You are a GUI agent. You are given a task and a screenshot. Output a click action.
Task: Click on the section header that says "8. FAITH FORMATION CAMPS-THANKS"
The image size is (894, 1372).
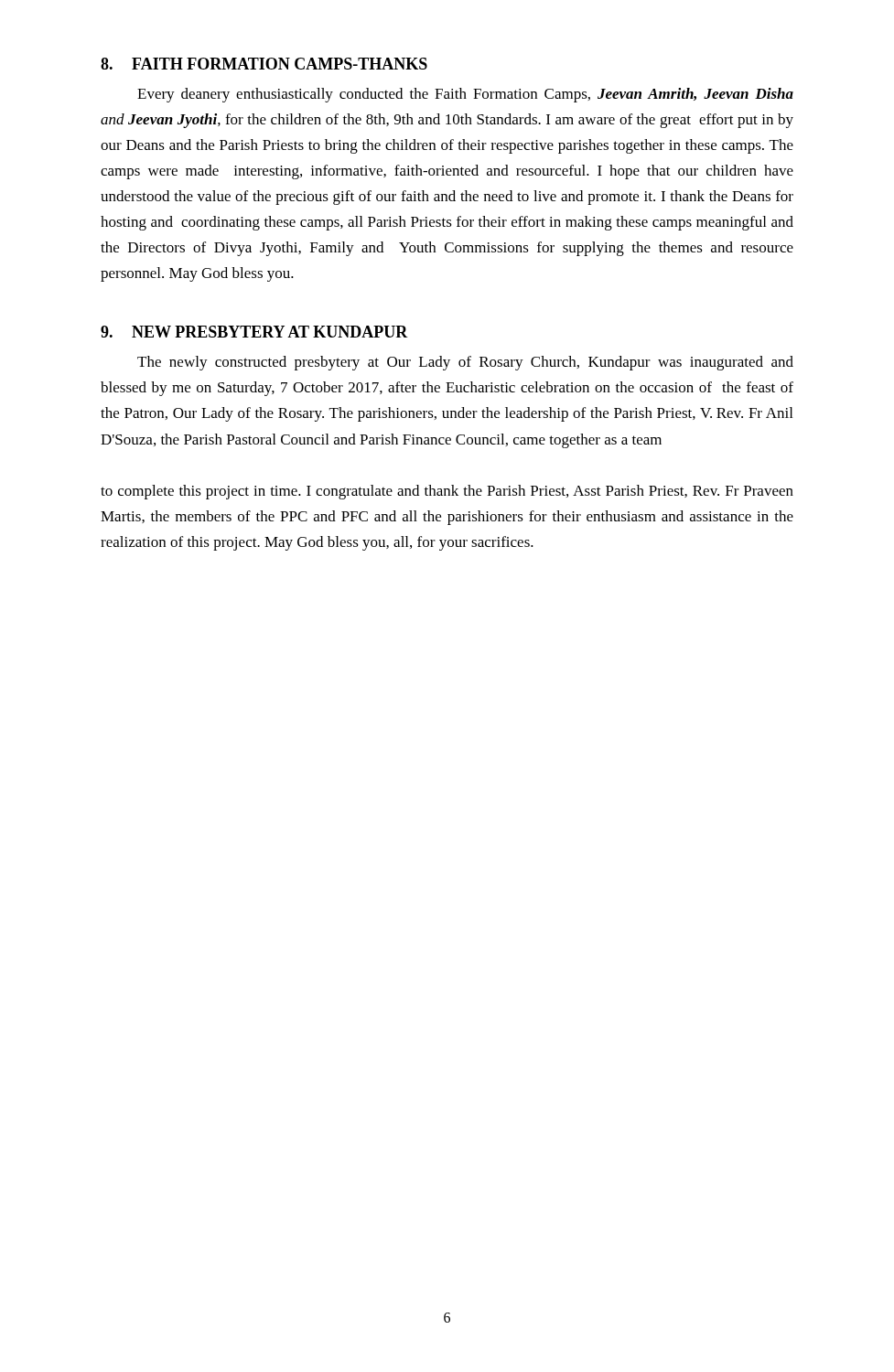click(264, 64)
